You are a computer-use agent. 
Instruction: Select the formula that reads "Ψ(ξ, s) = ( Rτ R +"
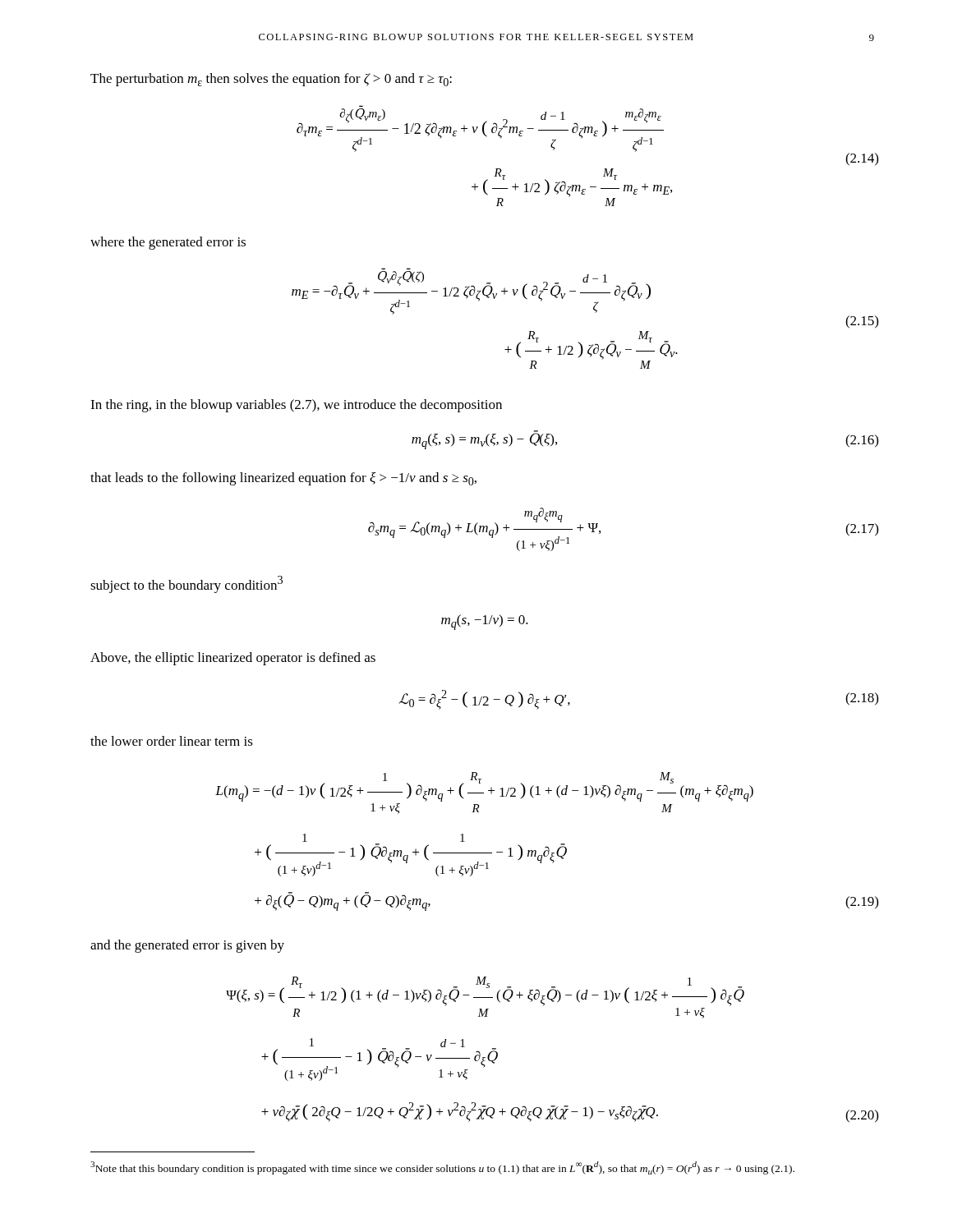tap(485, 1049)
